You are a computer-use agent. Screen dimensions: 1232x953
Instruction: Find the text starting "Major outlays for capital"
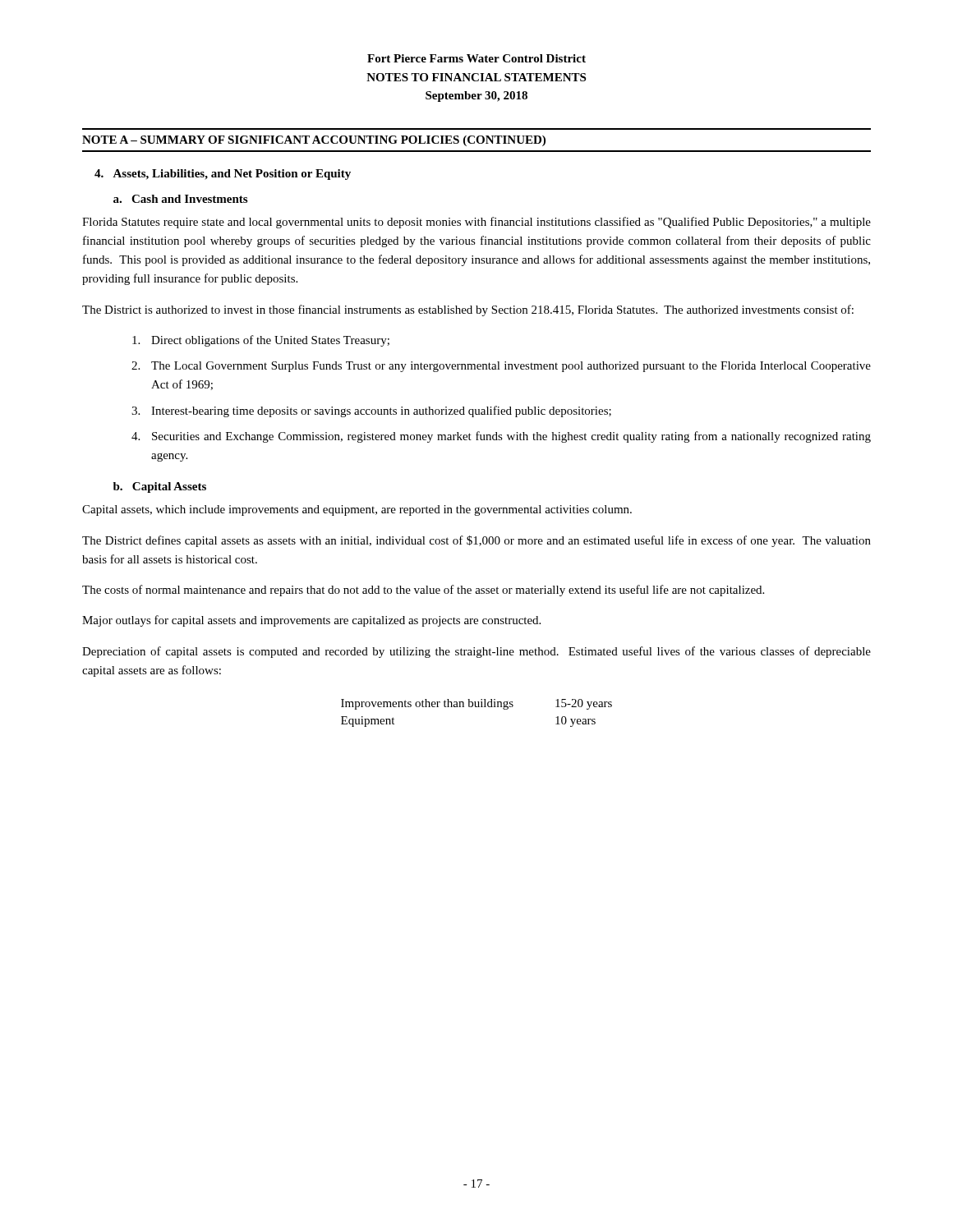pos(312,620)
